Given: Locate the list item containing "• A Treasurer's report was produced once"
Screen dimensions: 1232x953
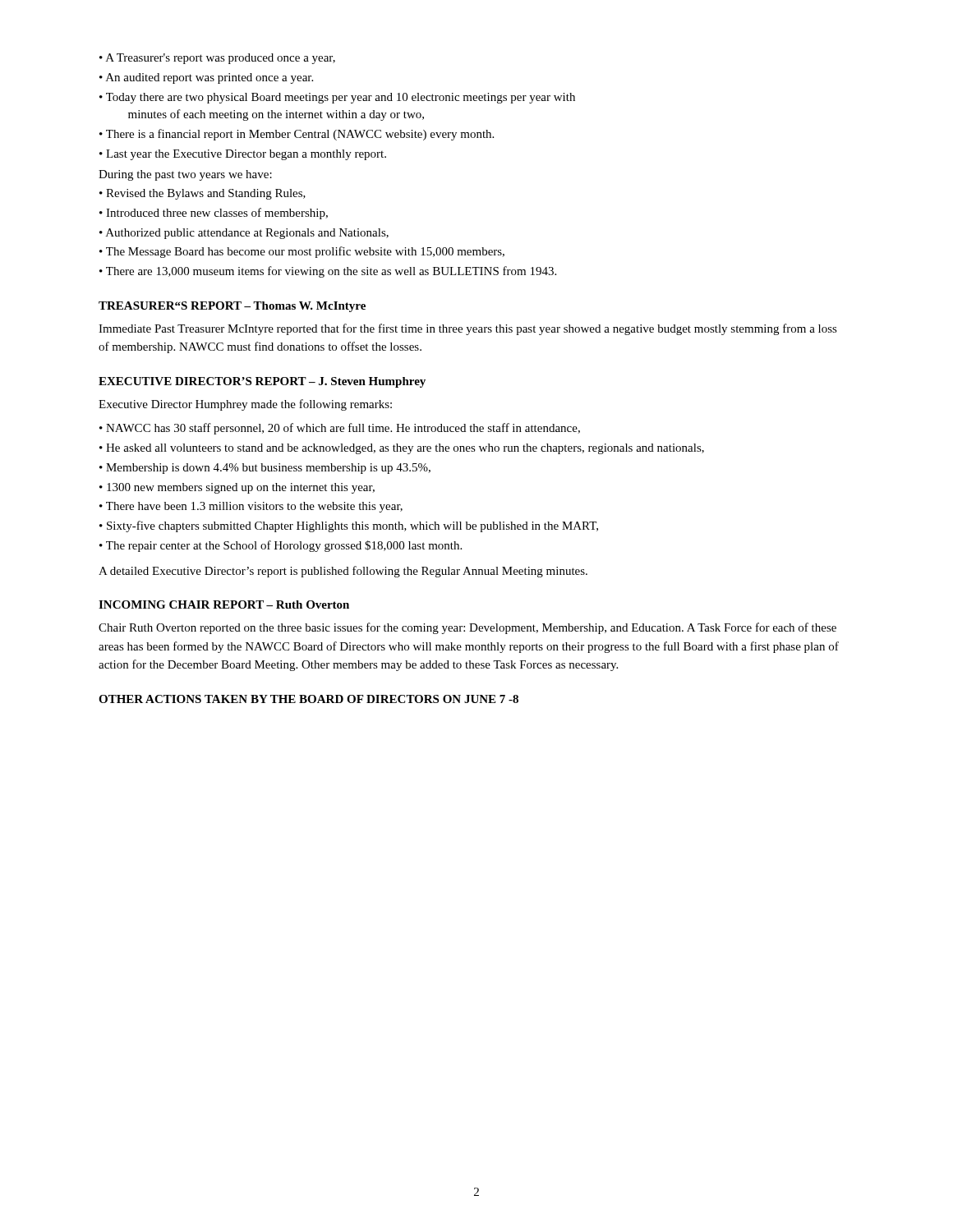Looking at the screenshot, I should point(217,57).
